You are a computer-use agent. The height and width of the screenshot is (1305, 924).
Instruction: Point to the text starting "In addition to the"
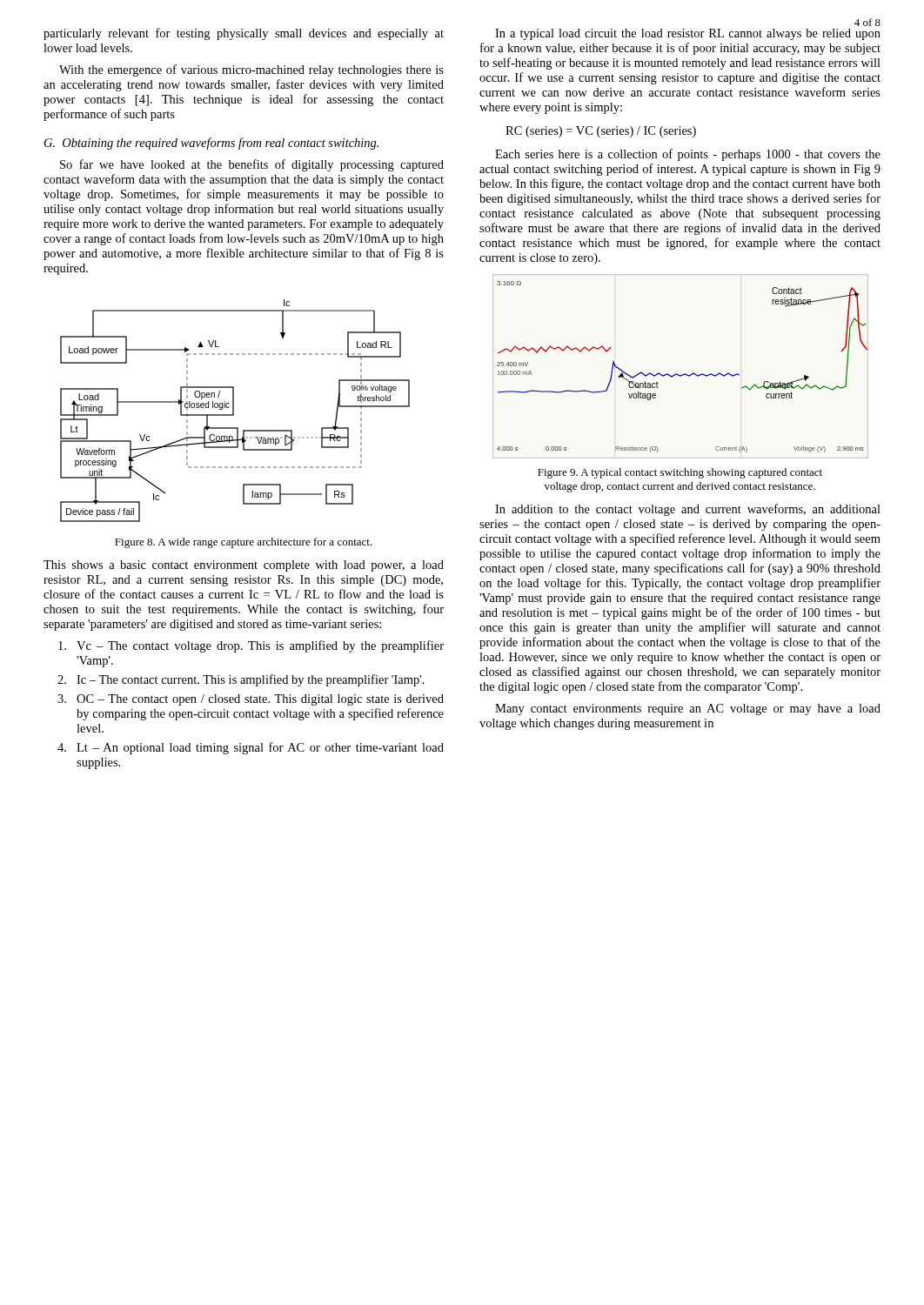click(x=680, y=598)
